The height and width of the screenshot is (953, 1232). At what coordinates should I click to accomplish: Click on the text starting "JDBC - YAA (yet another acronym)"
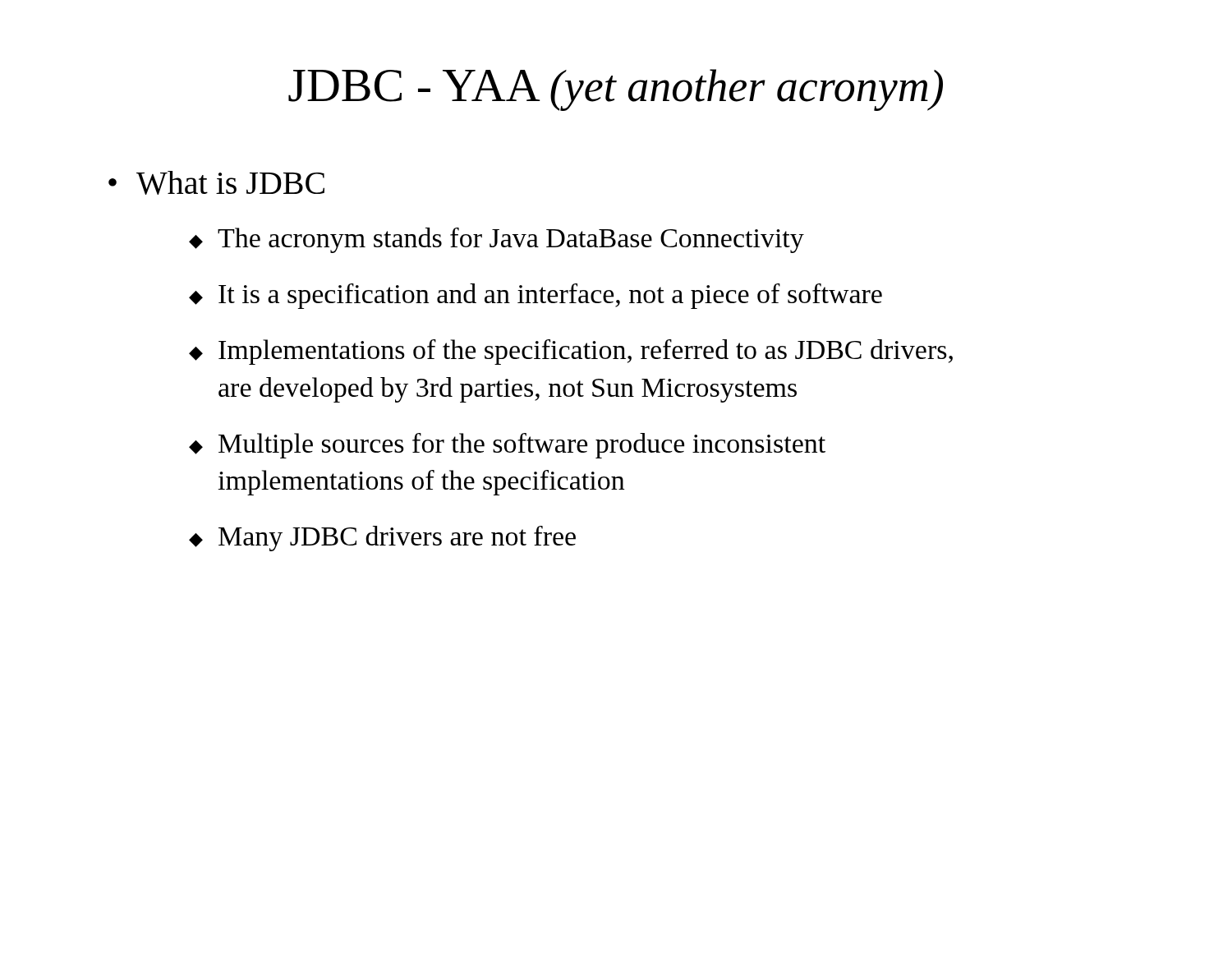click(616, 85)
